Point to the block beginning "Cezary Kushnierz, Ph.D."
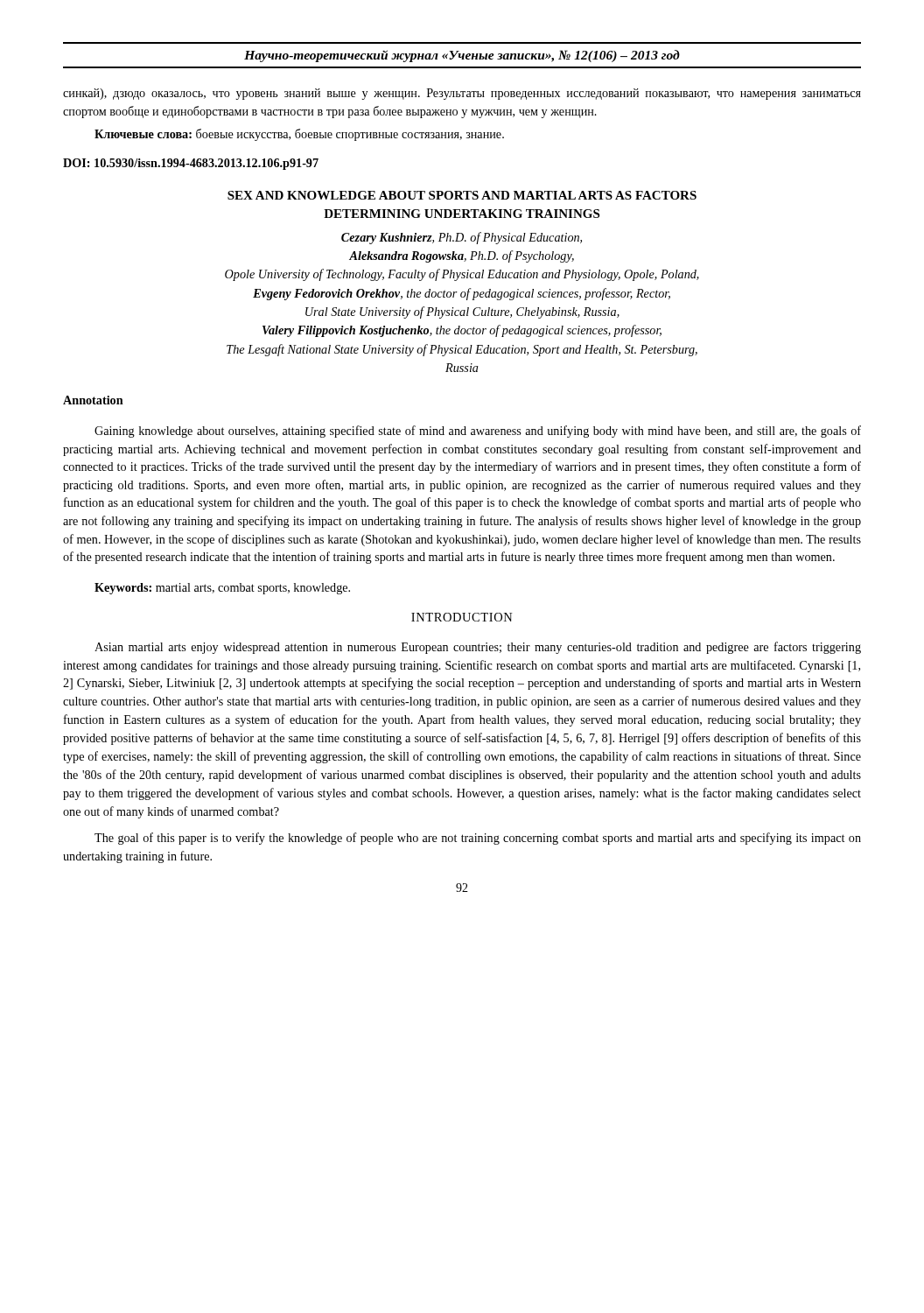Viewport: 924px width, 1313px height. click(x=462, y=302)
